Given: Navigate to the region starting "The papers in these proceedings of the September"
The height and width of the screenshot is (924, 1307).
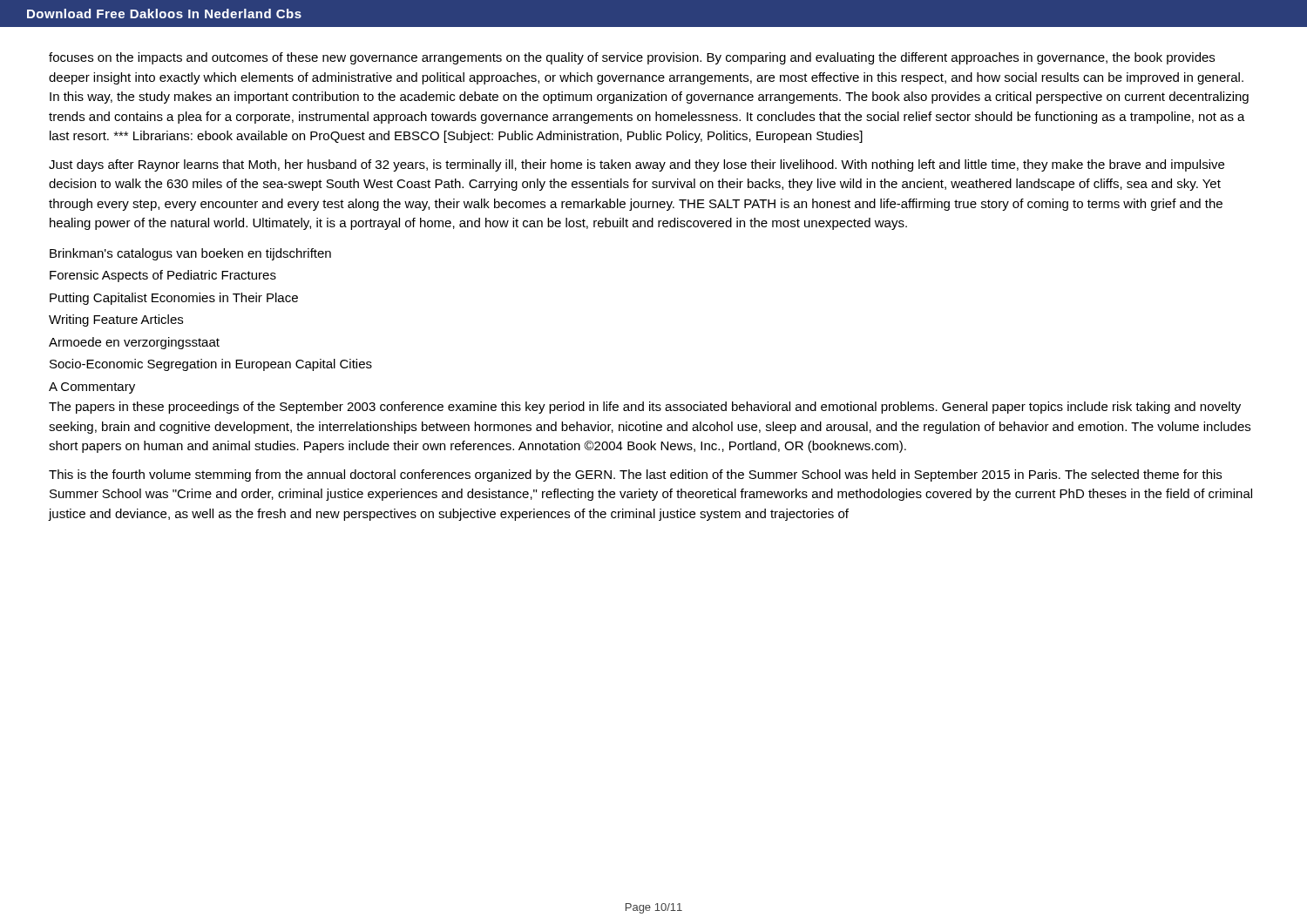Looking at the screenshot, I should pos(654,427).
